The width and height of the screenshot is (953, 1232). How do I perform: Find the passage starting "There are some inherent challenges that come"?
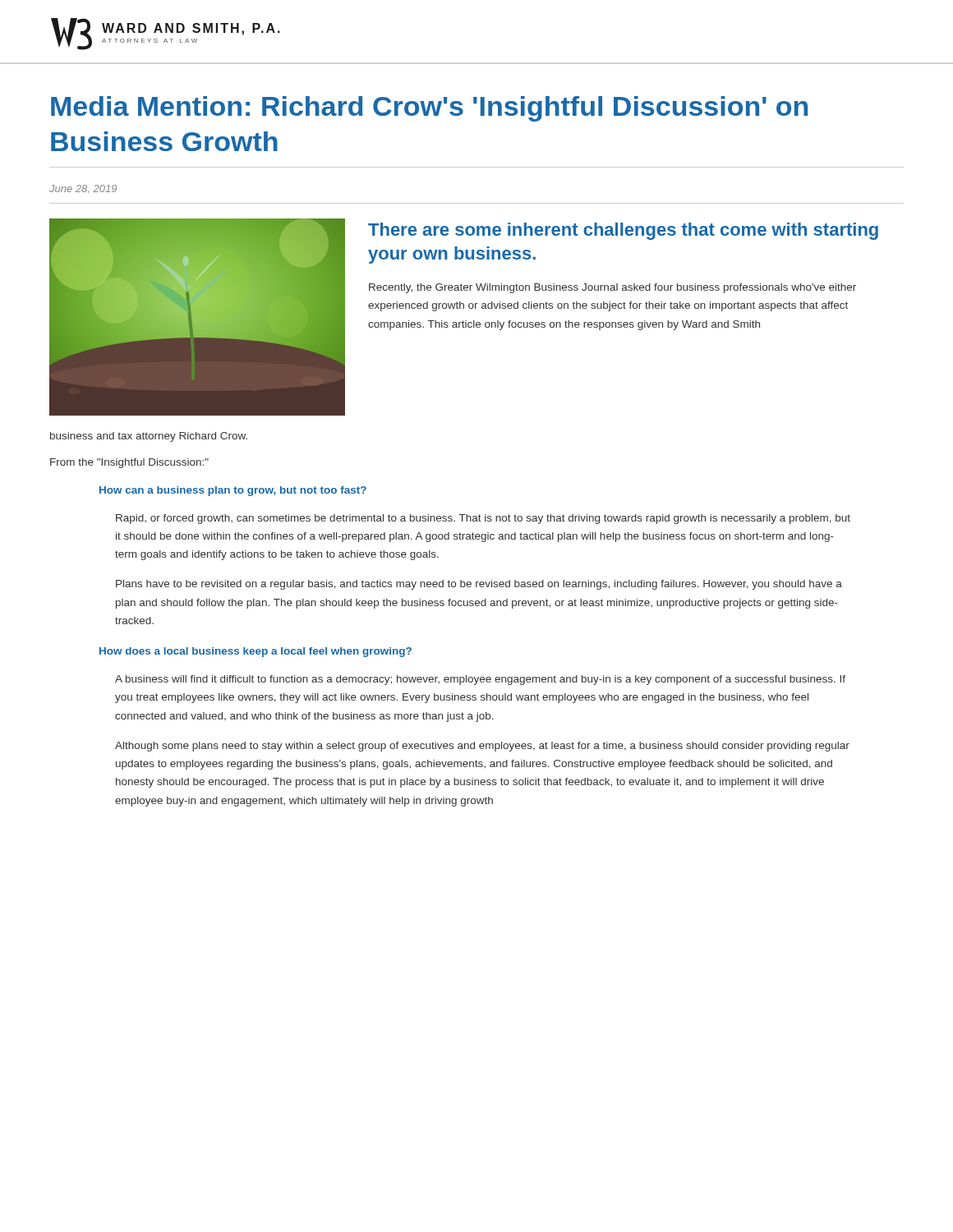pyautogui.click(x=624, y=241)
